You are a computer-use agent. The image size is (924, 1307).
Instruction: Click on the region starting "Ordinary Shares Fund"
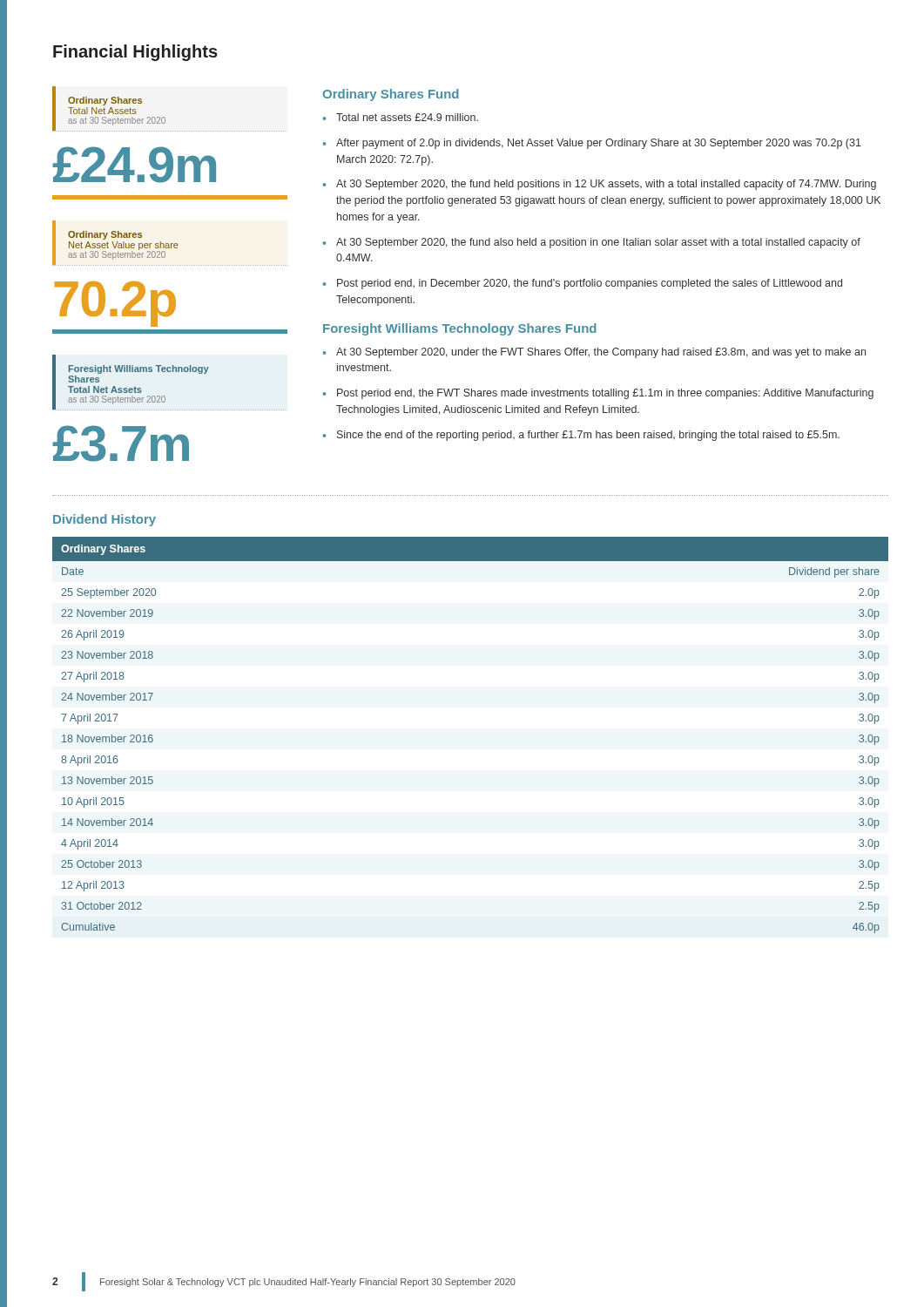click(x=391, y=94)
